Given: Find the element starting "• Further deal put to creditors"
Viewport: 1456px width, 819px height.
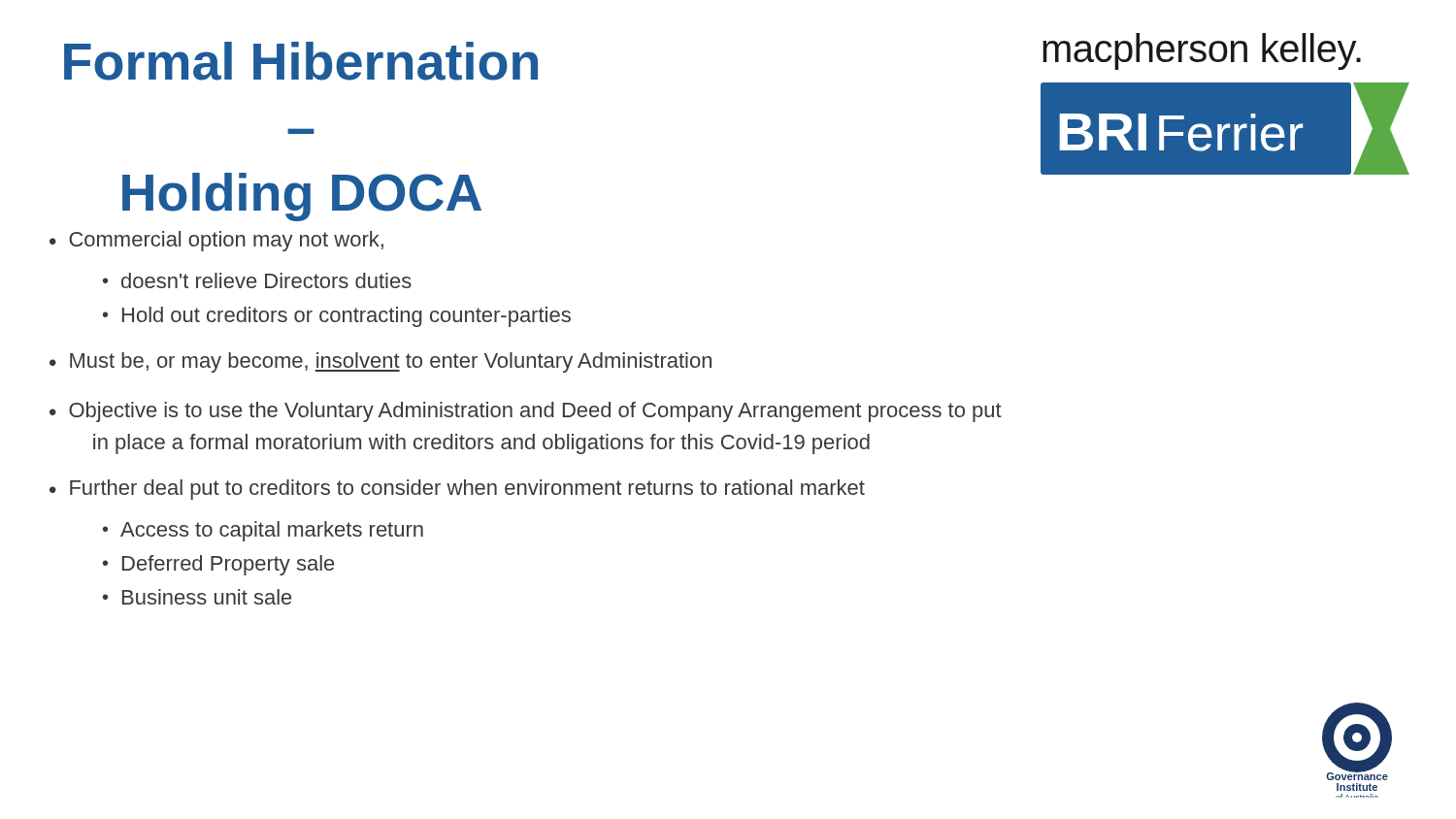Looking at the screenshot, I should pos(457,490).
